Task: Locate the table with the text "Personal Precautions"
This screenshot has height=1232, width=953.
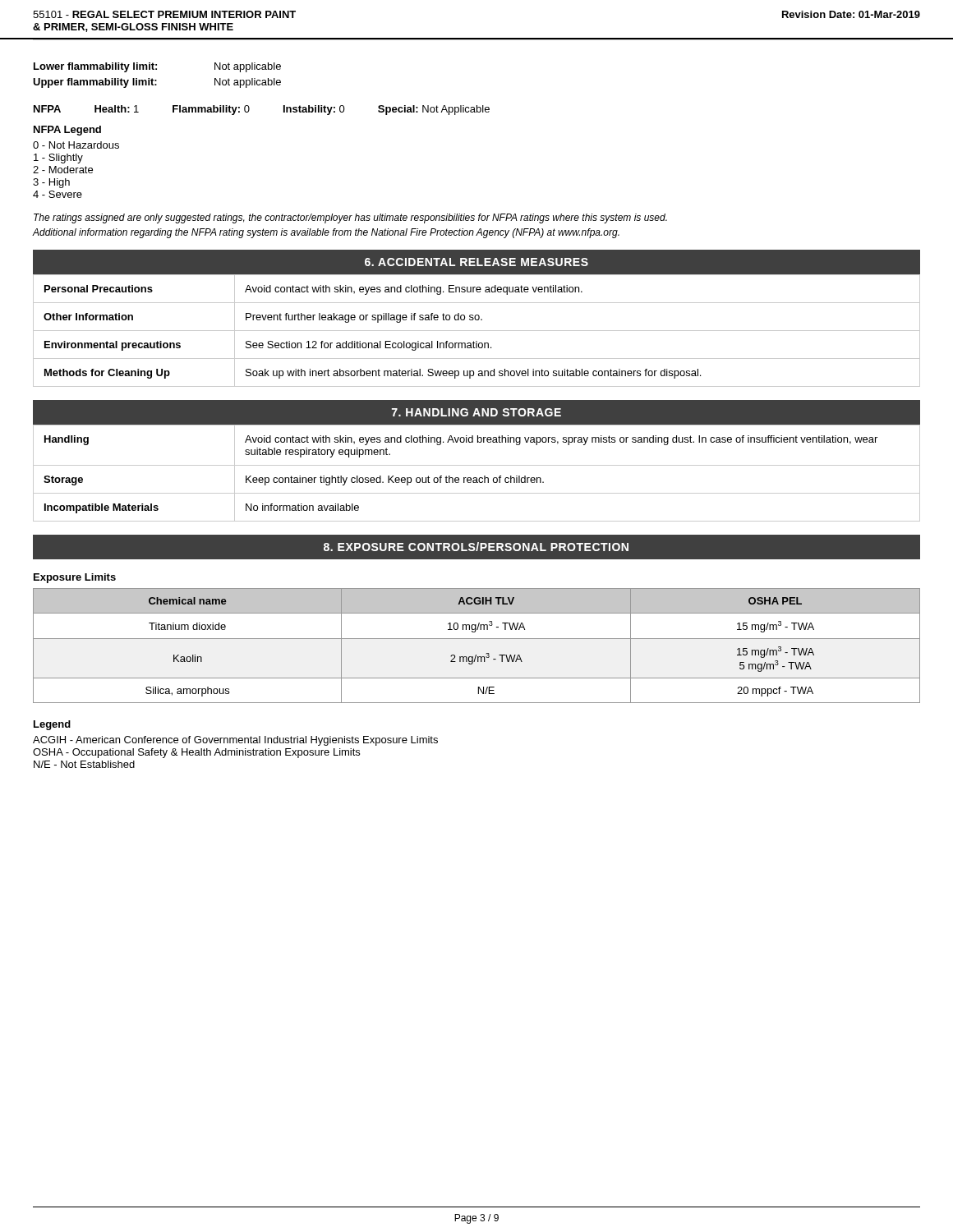Action: tap(476, 331)
